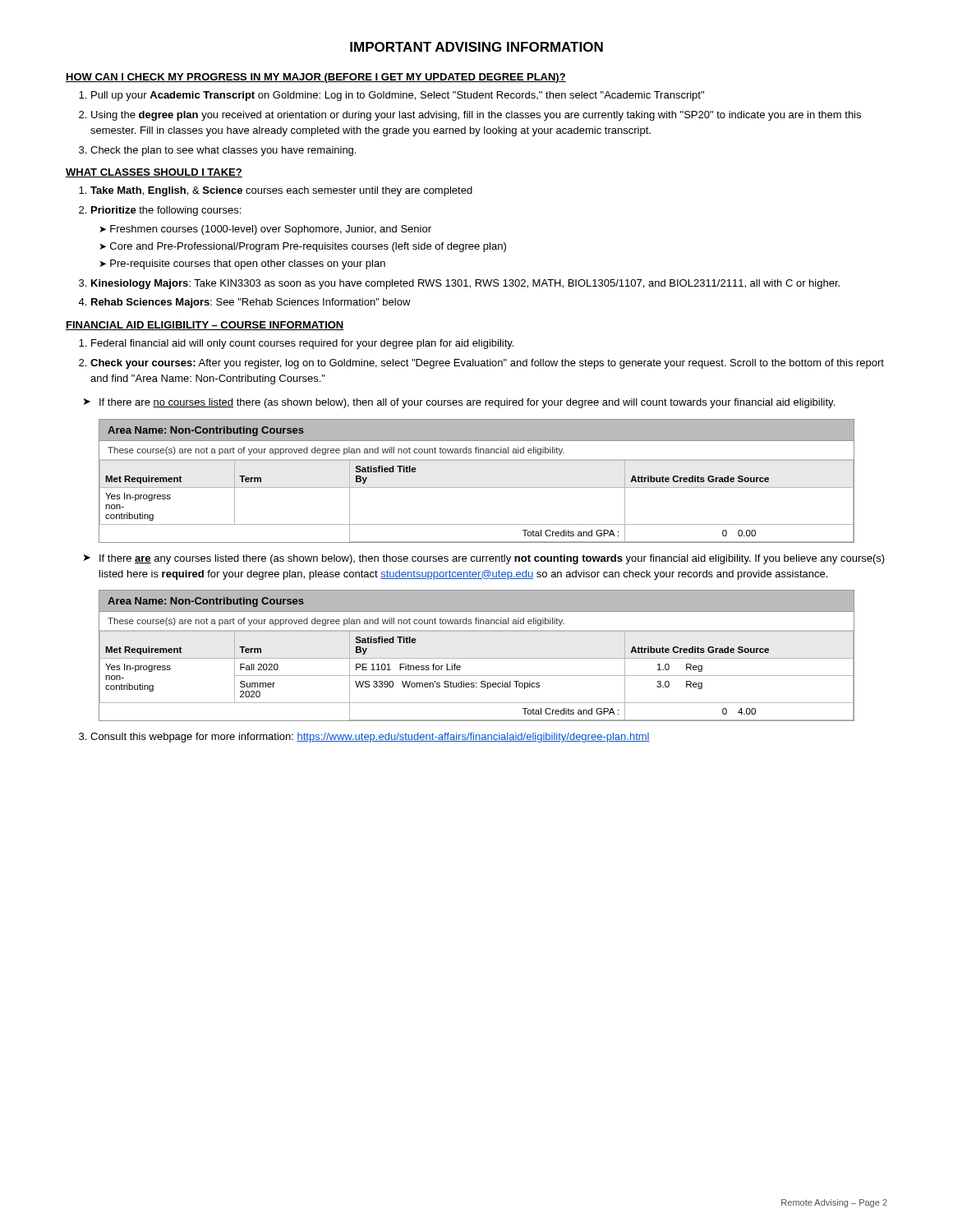Where does it say "IMPORTANT ADVISING INFORMATION"?
The height and width of the screenshot is (1232, 953).
coord(476,47)
